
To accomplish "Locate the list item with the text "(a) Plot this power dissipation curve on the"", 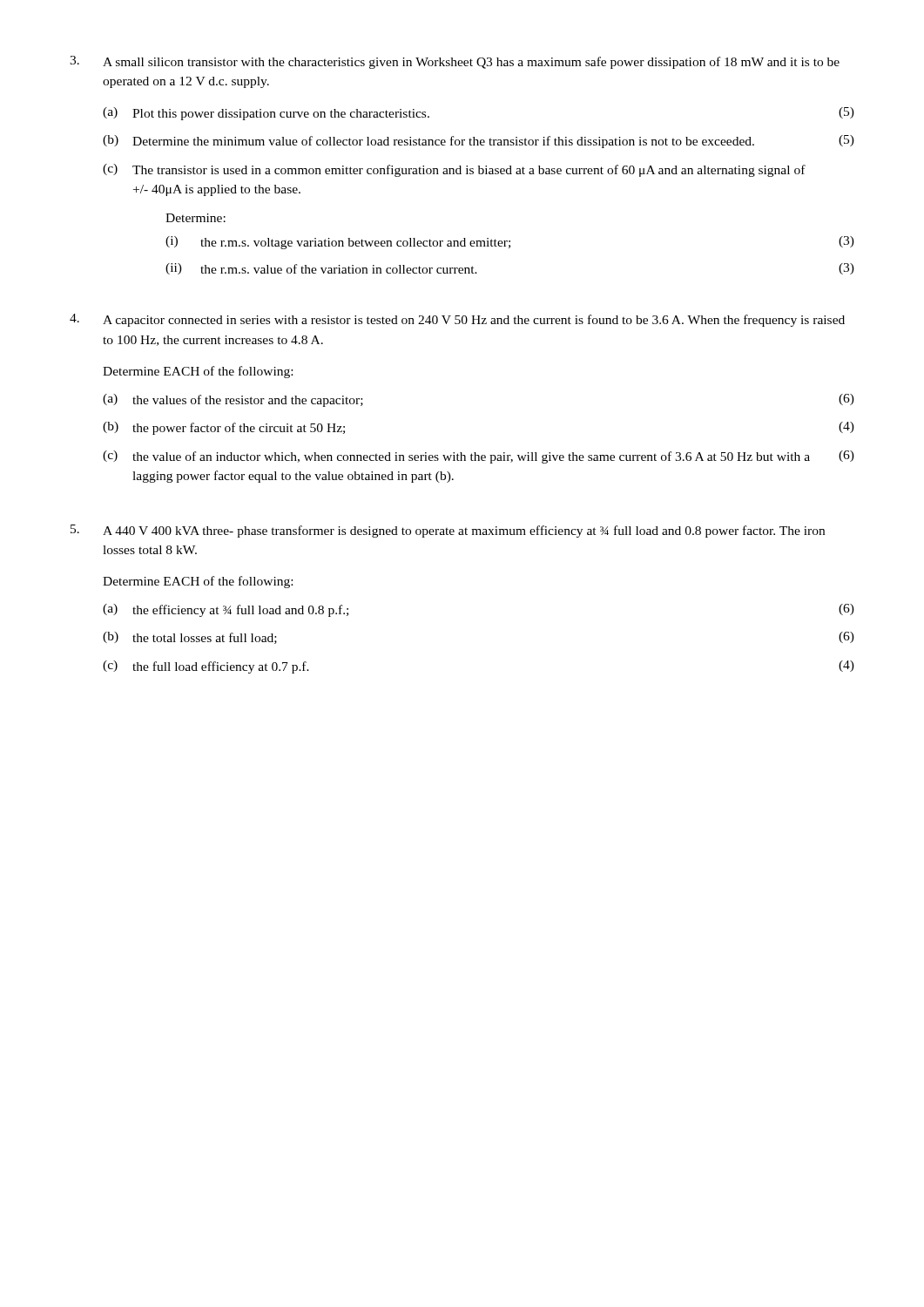I will pos(281,114).
